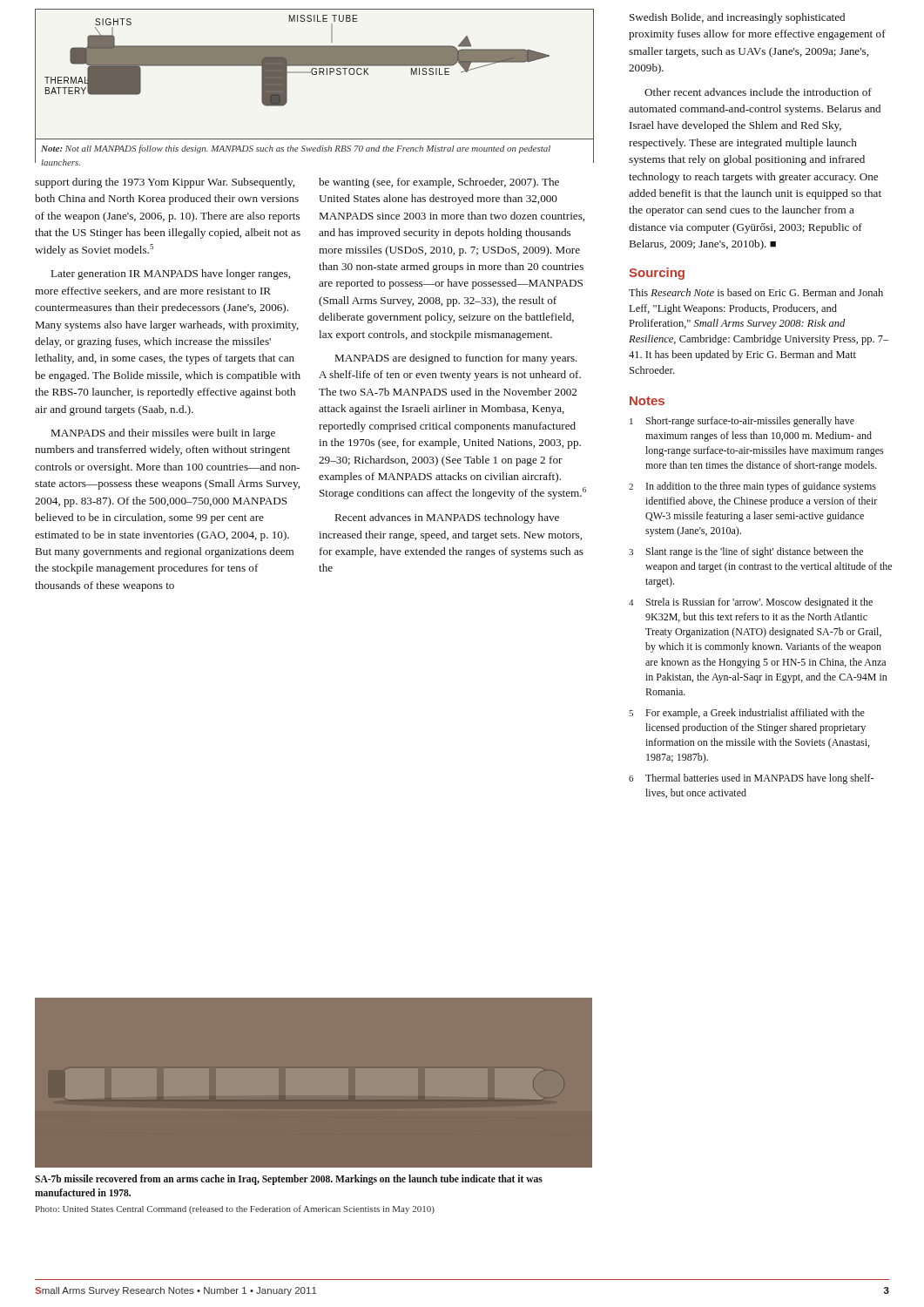Locate the text block starting "3 Slant range is the 'line of sight'"
The width and height of the screenshot is (924, 1307).
tap(761, 567)
